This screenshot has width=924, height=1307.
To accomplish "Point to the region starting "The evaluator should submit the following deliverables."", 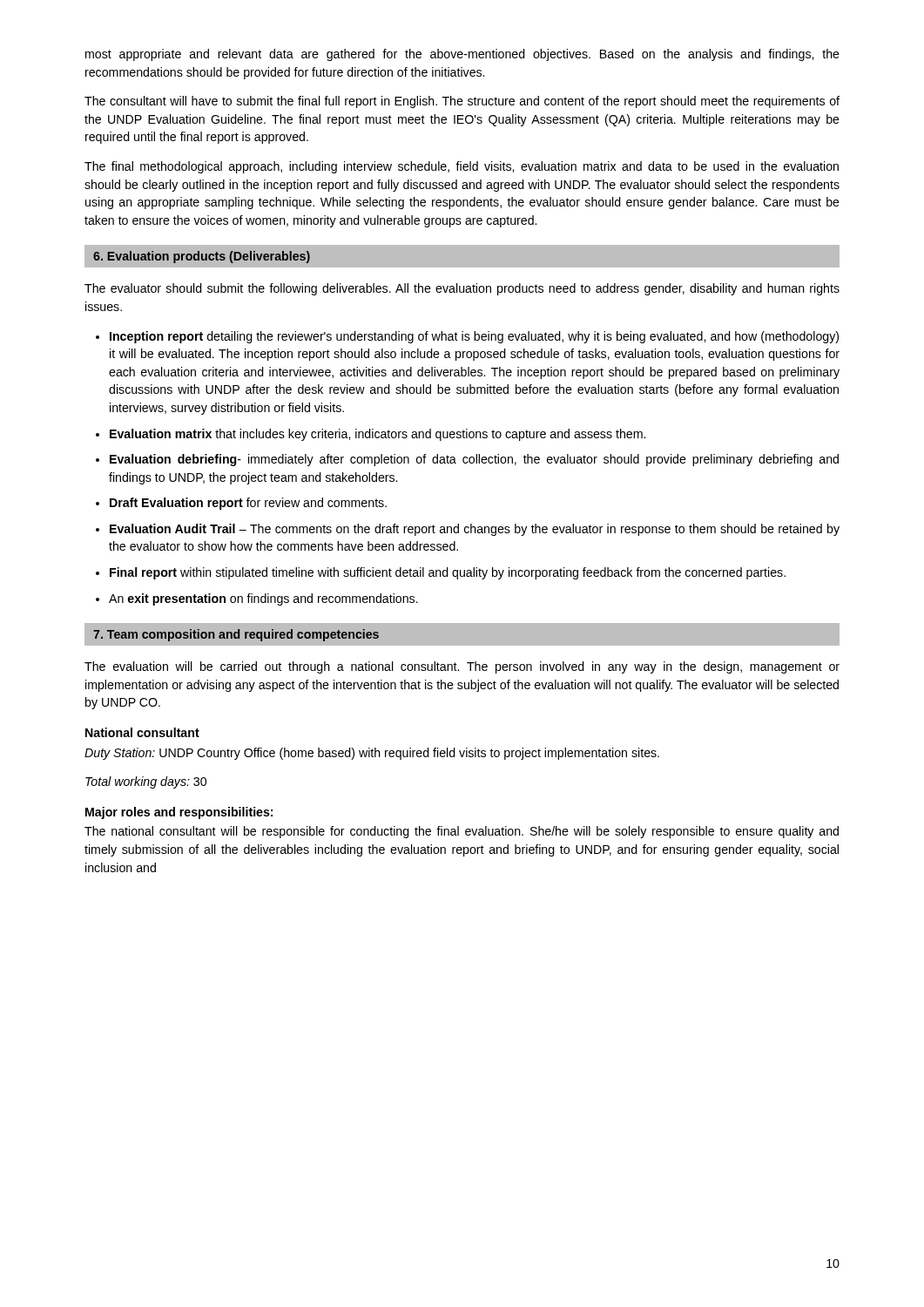I will coord(462,298).
